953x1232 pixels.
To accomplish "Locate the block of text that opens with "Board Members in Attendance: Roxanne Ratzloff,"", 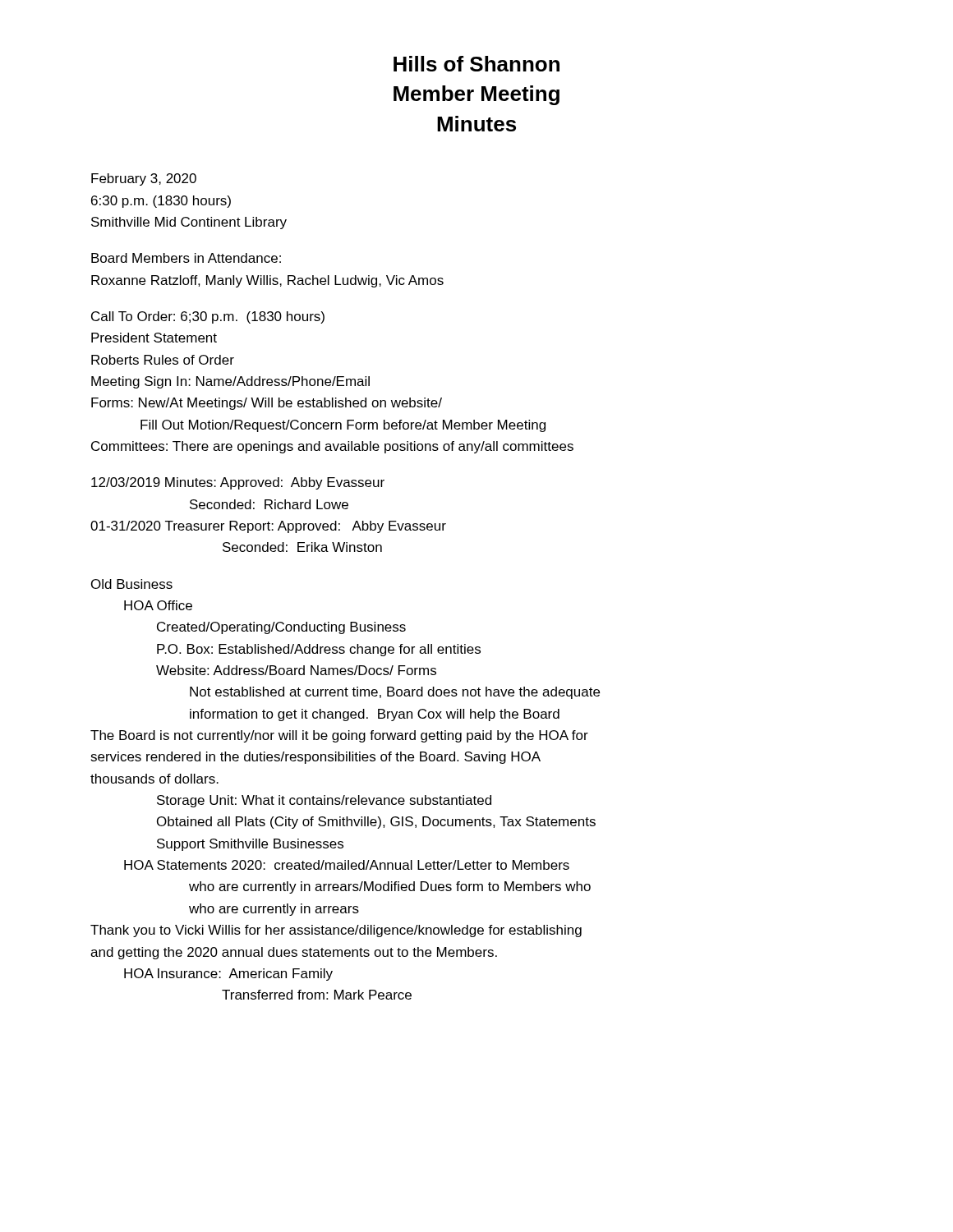I will pyautogui.click(x=267, y=269).
